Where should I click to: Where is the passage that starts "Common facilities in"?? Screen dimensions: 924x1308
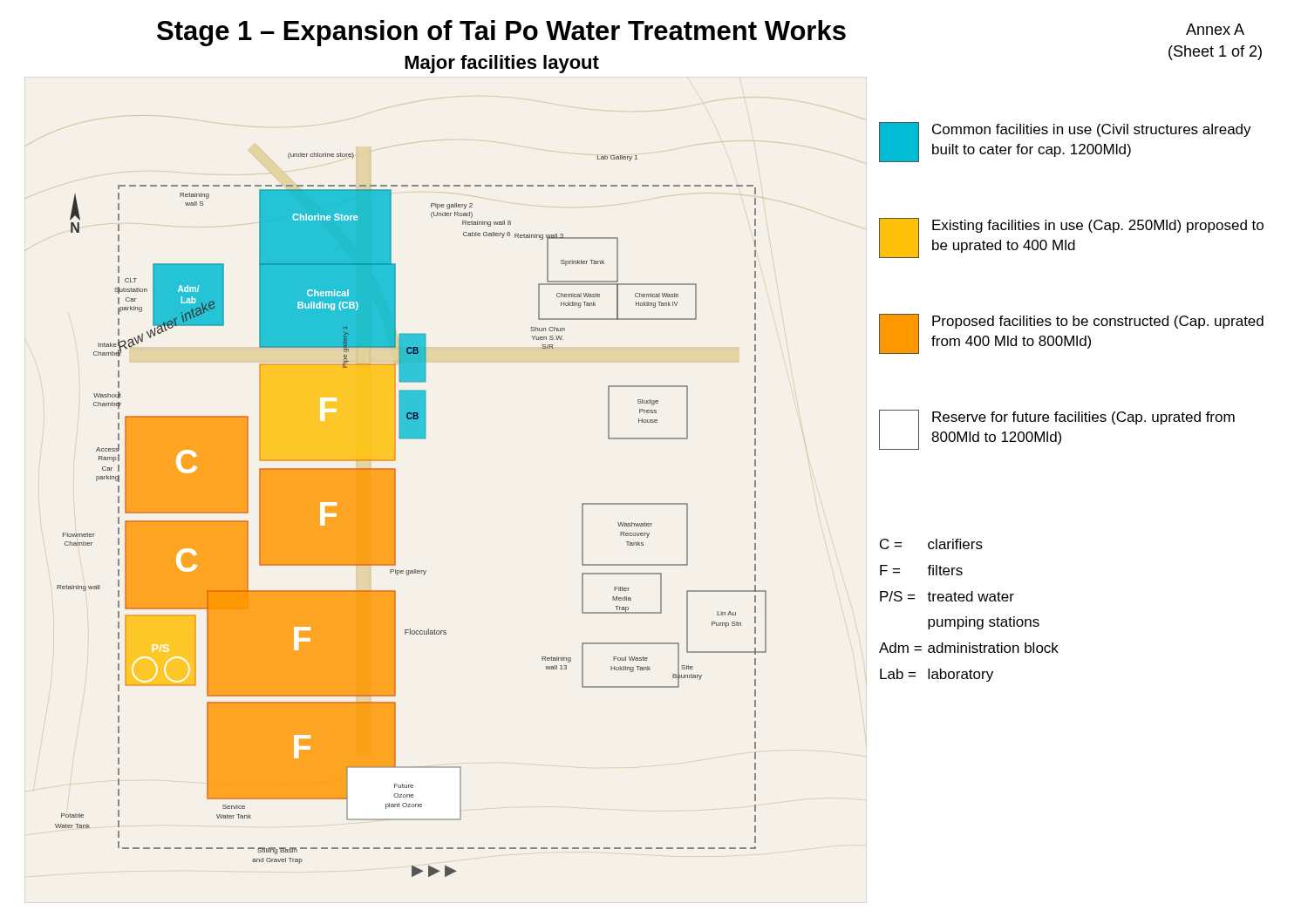pos(1075,141)
